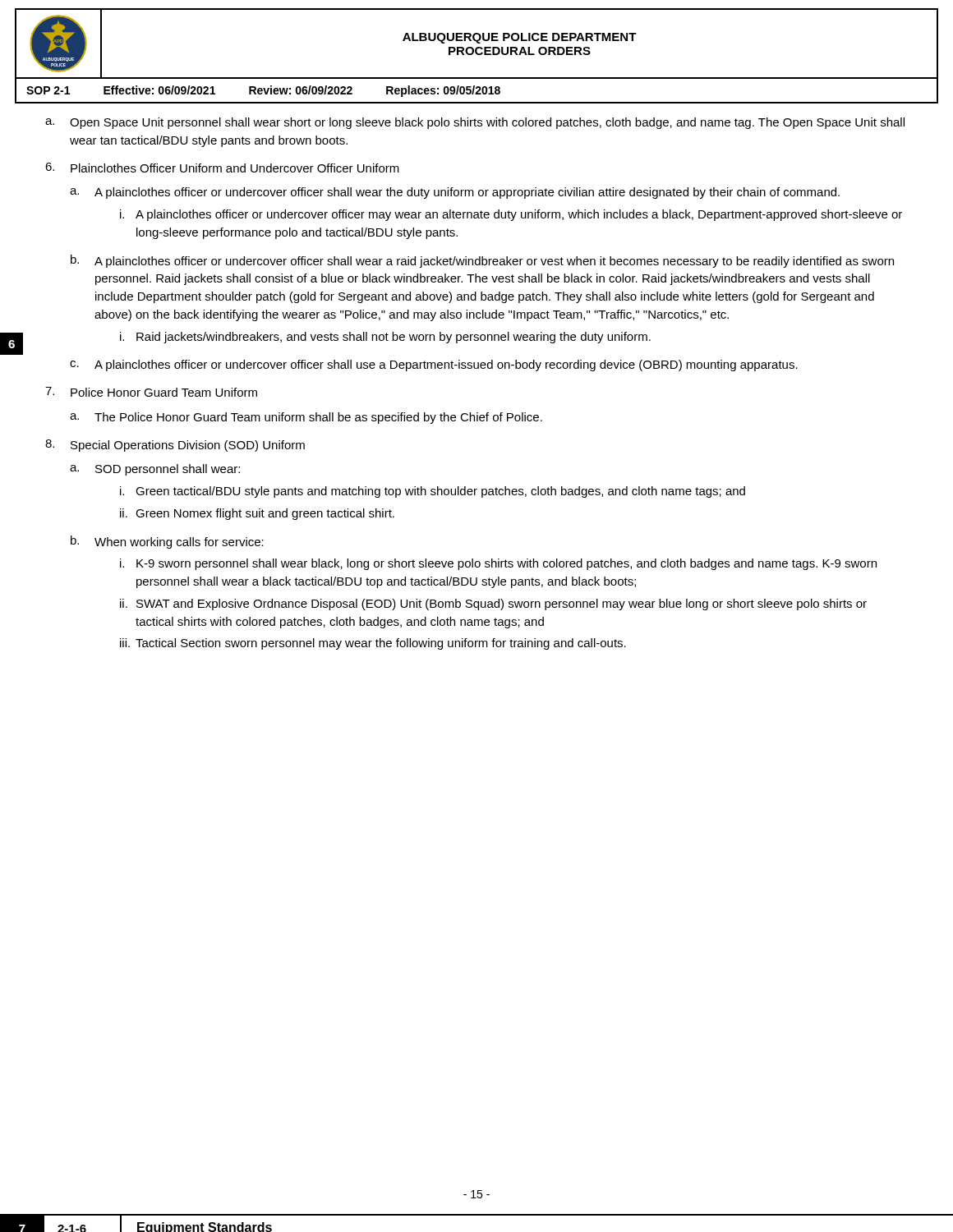Click on the list item that reads "c. A plainclothes officer or"
Image resolution: width=953 pixels, height=1232 pixels.
(489, 365)
